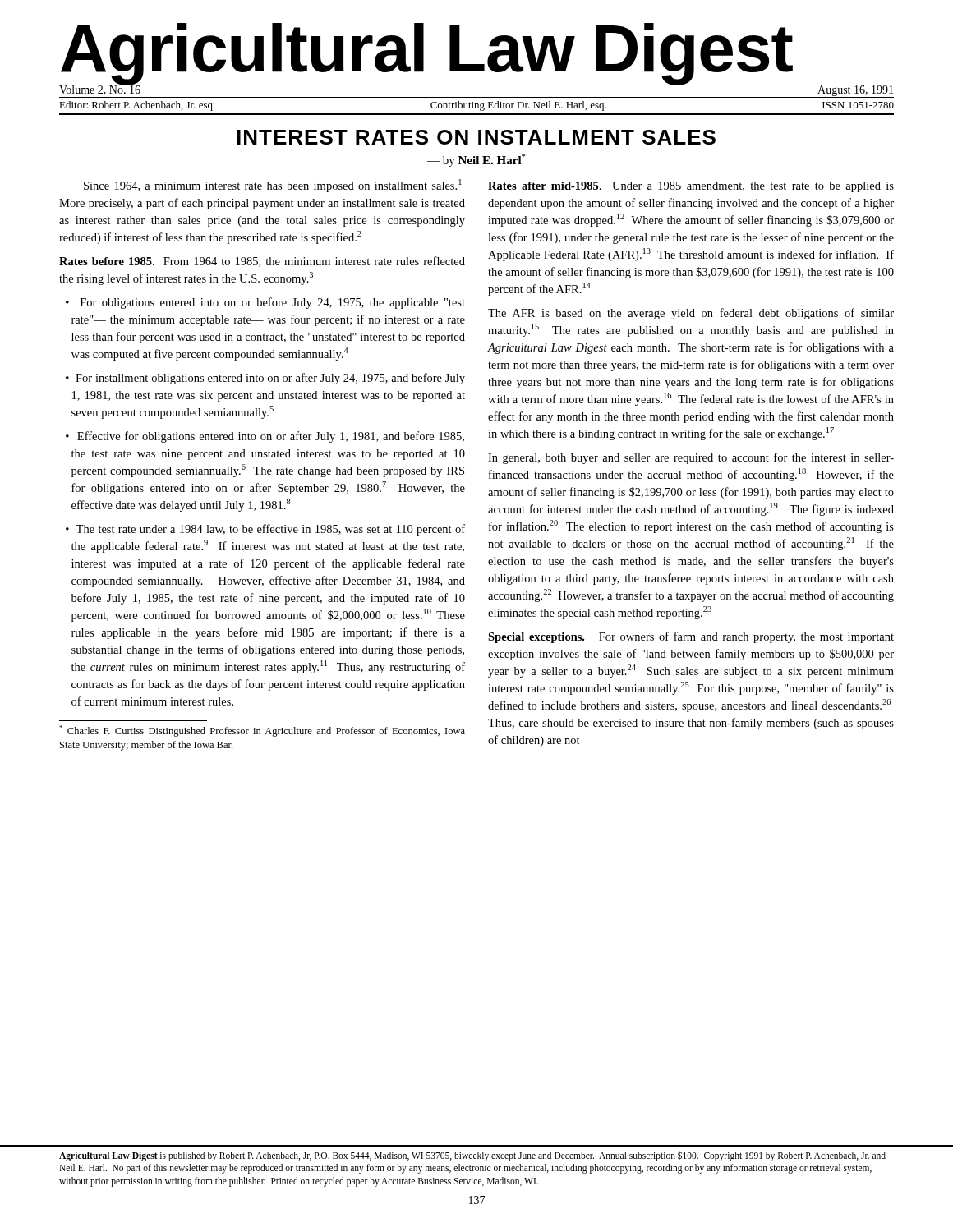Point to the block beginning "Since 1964, a minimum interest rate has been"

coord(262,212)
